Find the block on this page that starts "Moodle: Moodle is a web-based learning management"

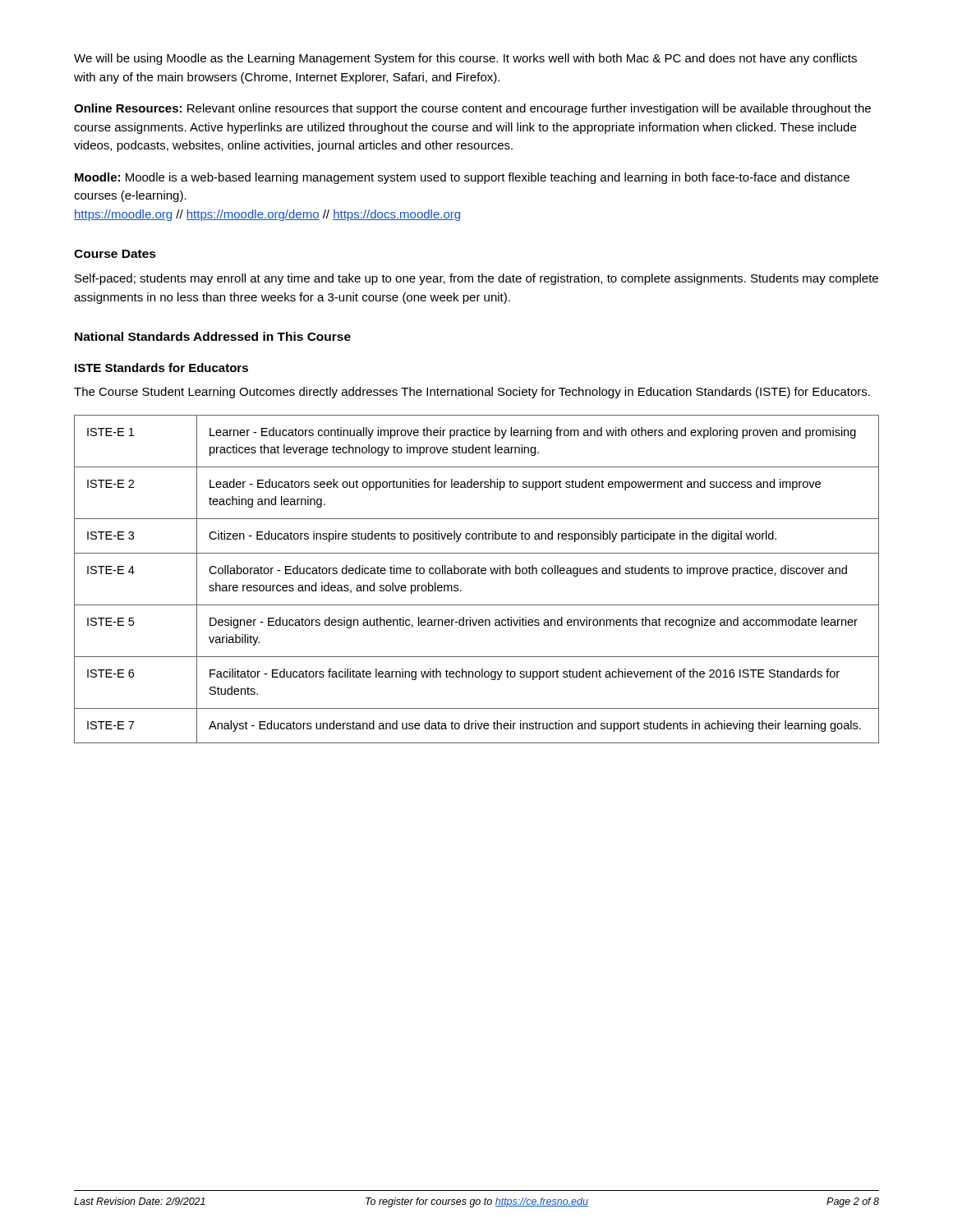coord(462,178)
